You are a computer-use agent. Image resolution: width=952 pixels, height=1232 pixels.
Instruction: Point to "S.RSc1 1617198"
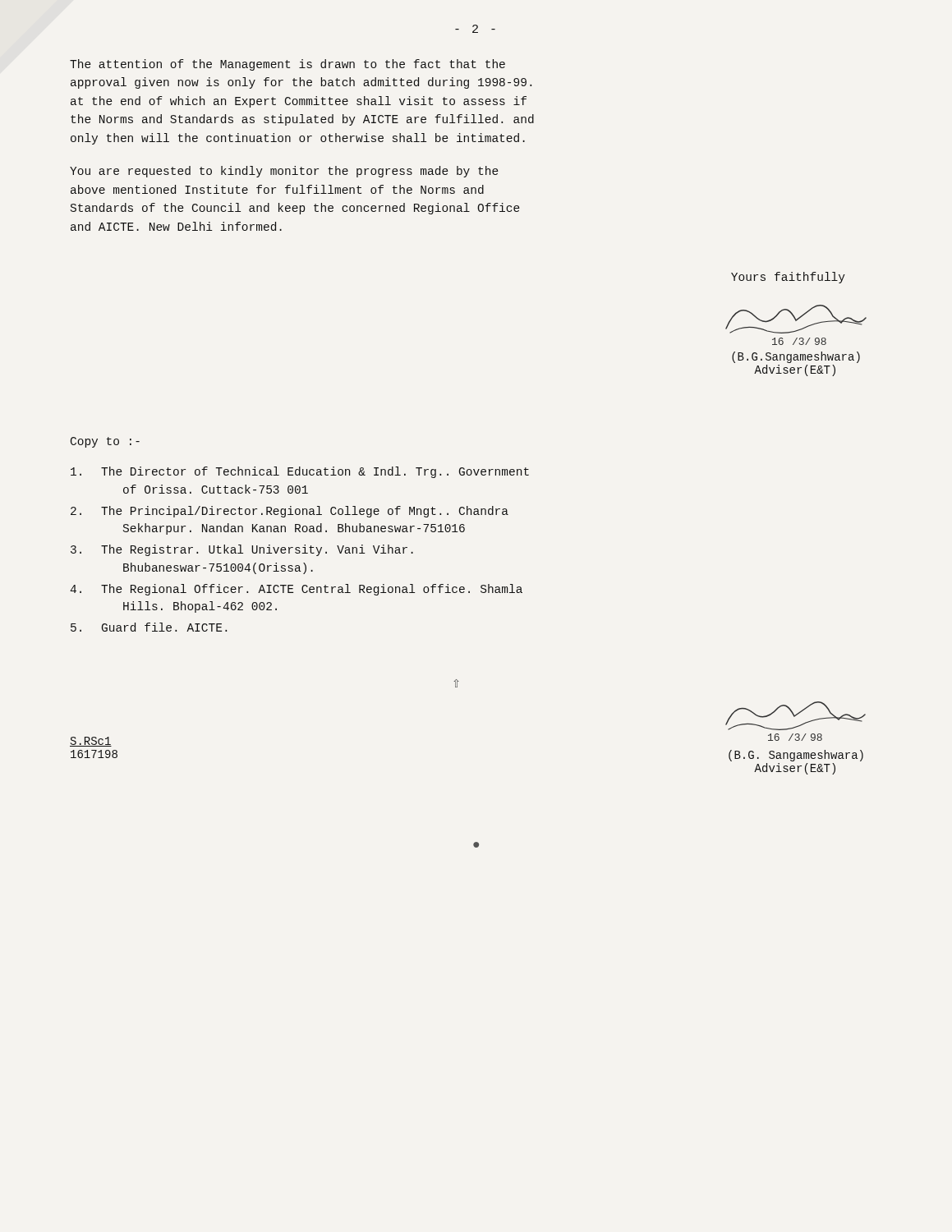(x=94, y=748)
